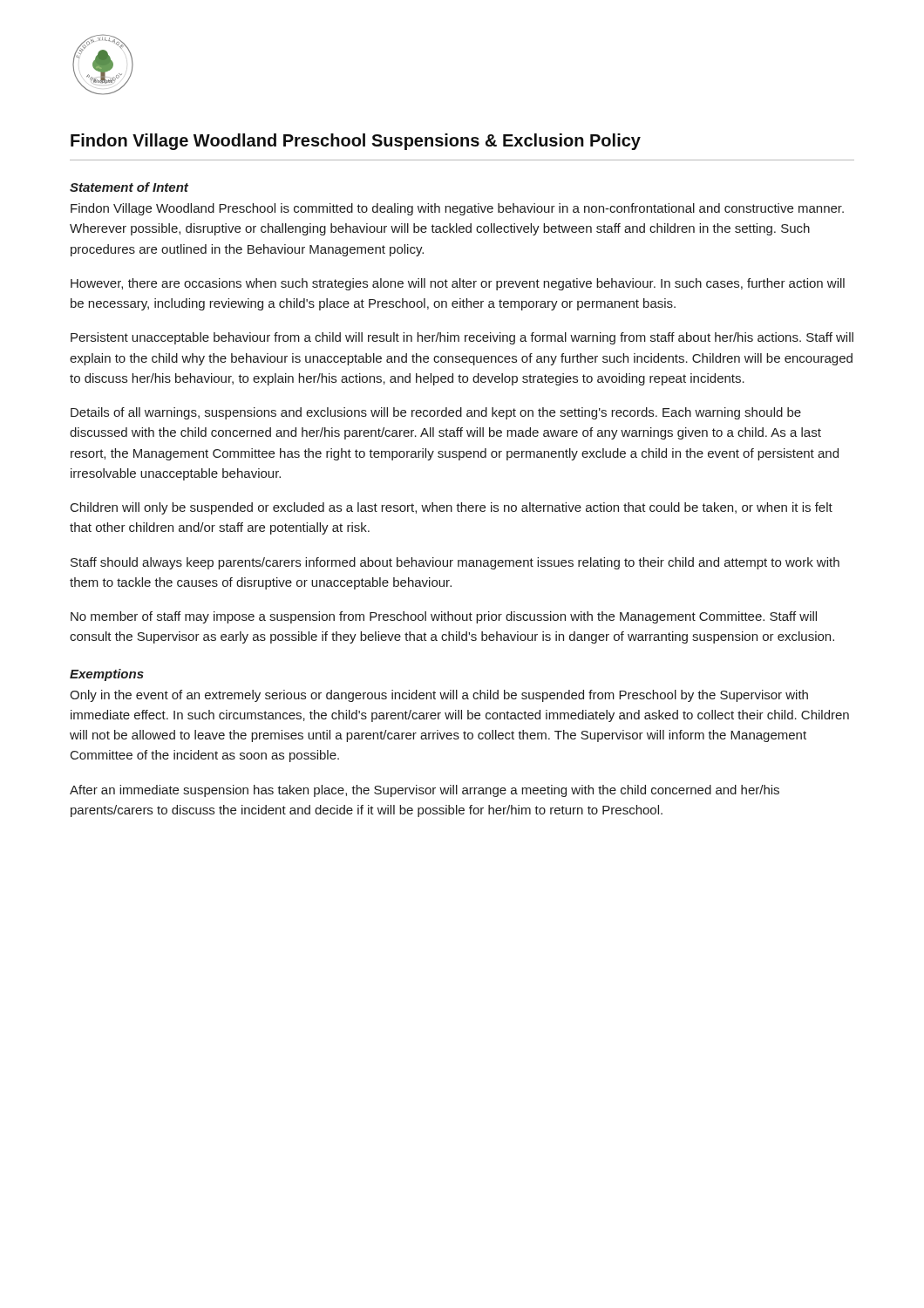Locate the block of text that opens with "Staff should always keep"
924x1308 pixels.
tap(455, 572)
